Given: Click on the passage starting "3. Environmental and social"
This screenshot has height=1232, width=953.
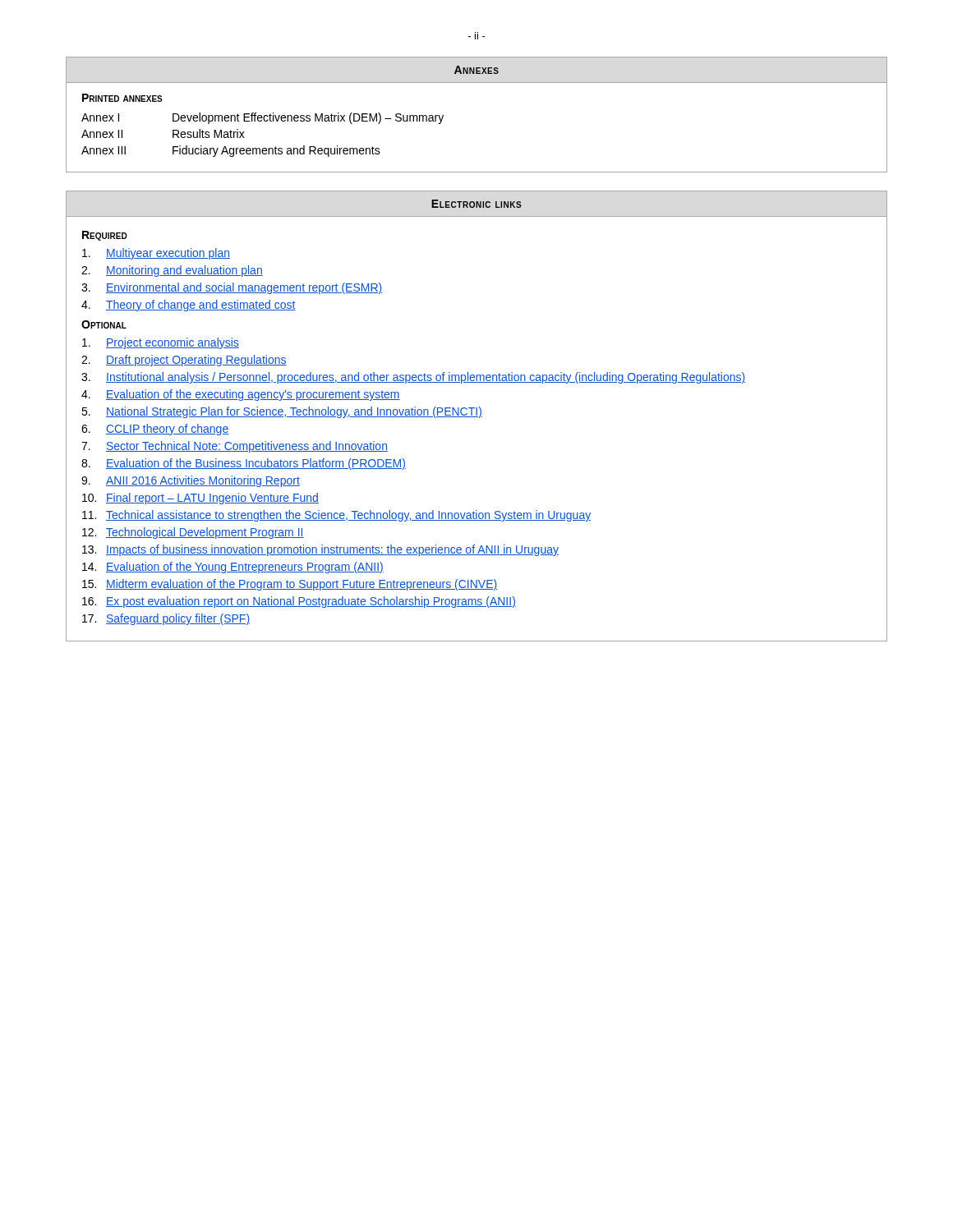Looking at the screenshot, I should click(x=232, y=287).
